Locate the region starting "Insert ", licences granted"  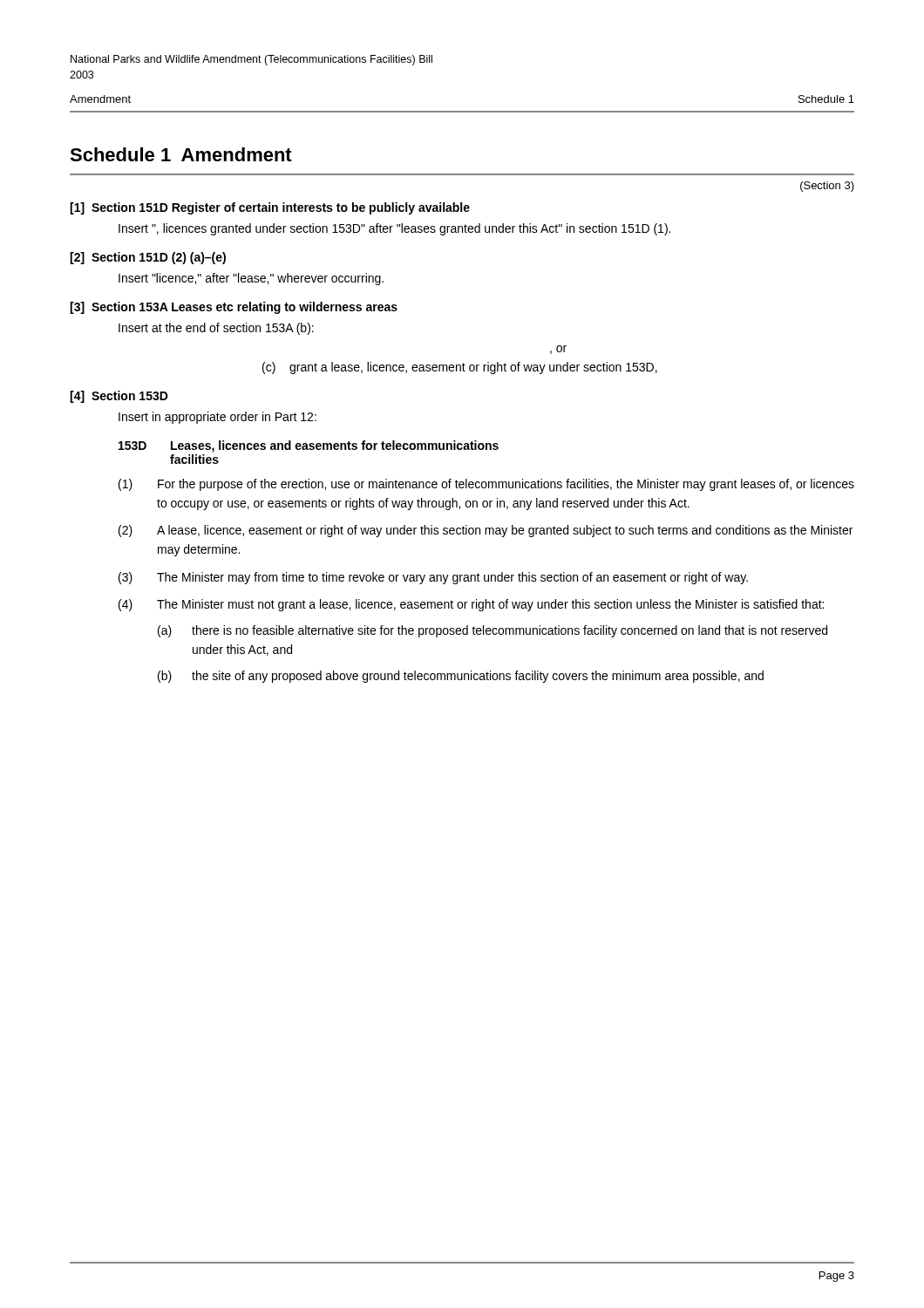coord(395,228)
